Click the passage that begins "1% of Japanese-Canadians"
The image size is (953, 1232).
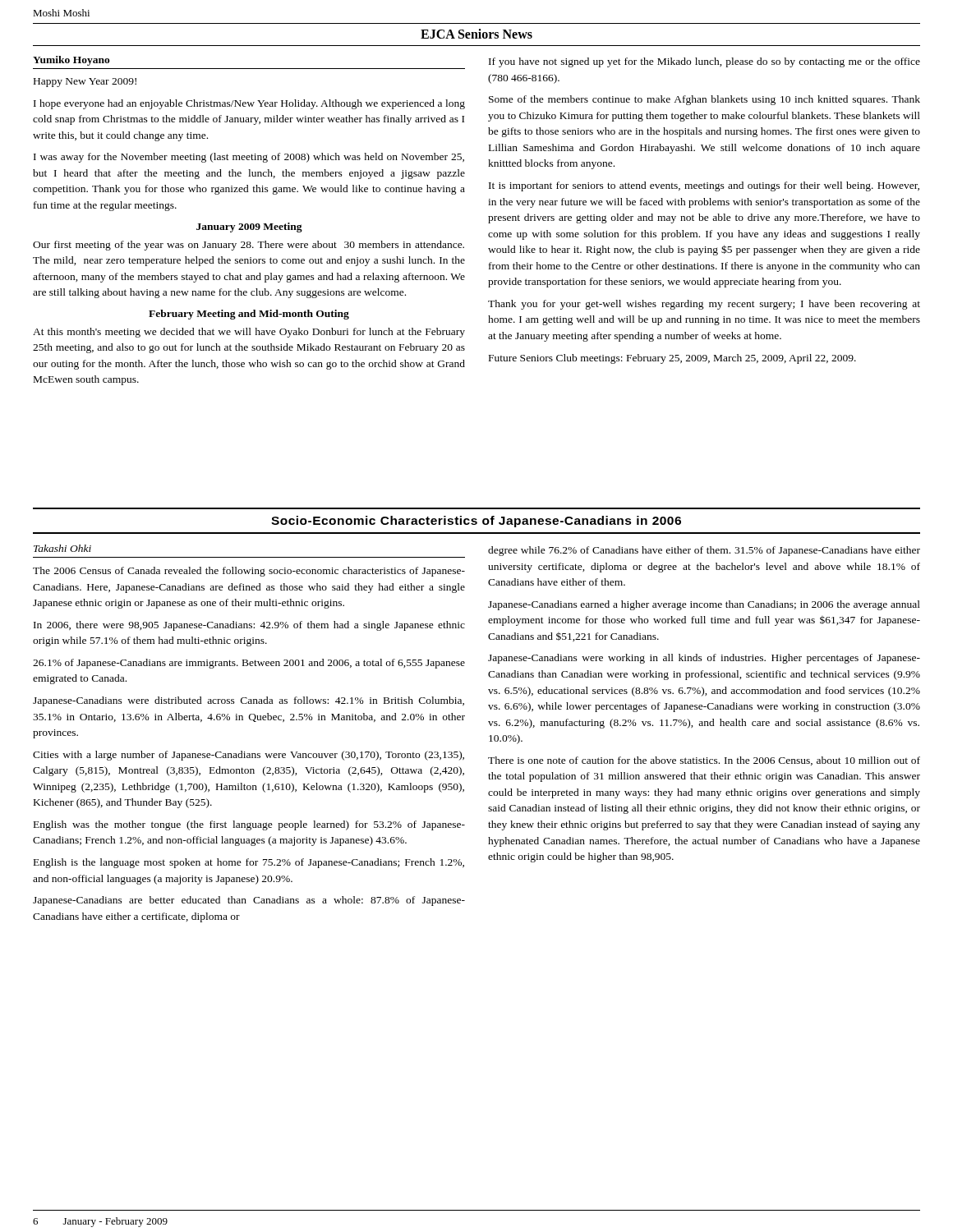pyautogui.click(x=249, y=670)
